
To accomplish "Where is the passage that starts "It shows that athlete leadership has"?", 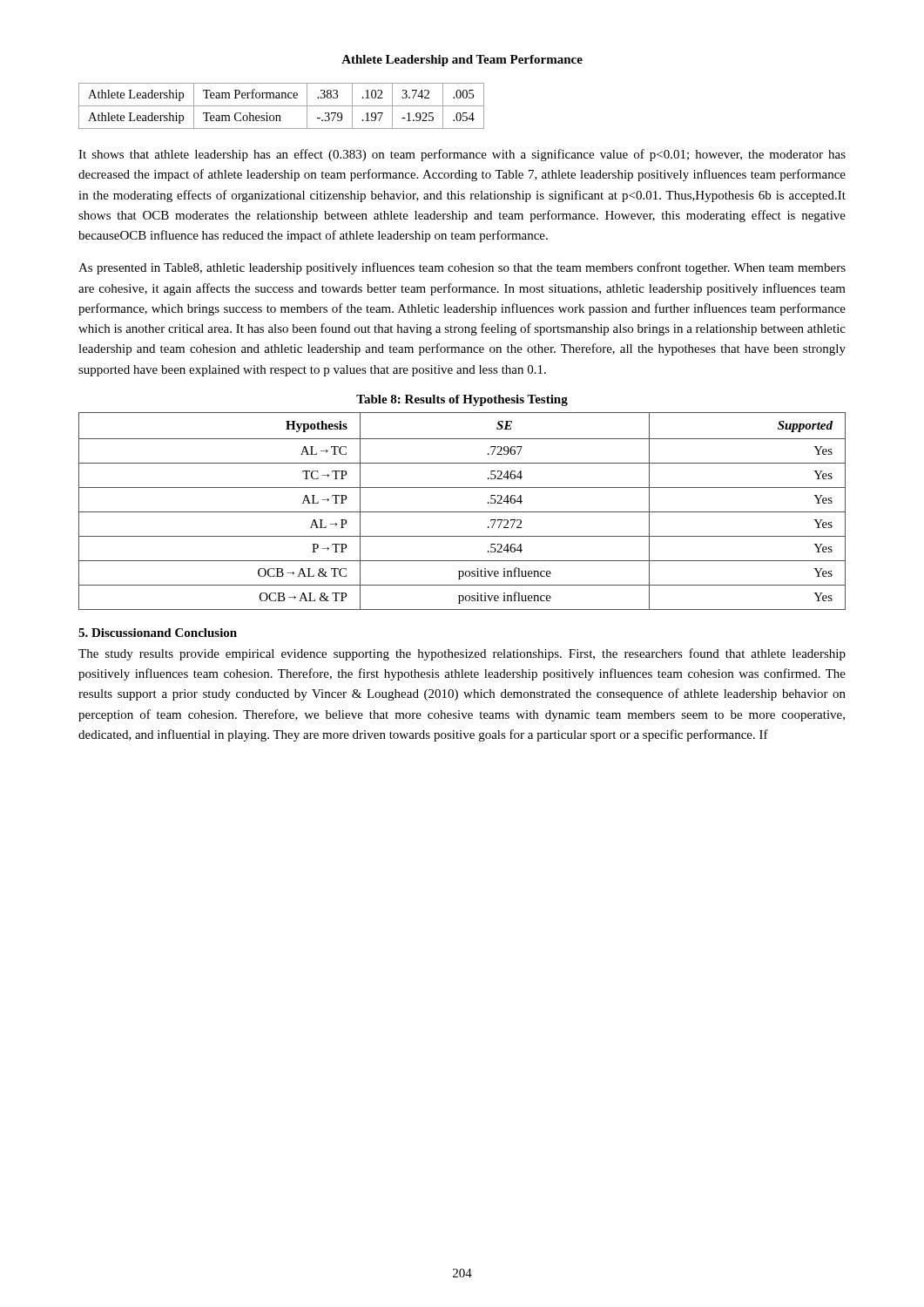I will click(462, 195).
